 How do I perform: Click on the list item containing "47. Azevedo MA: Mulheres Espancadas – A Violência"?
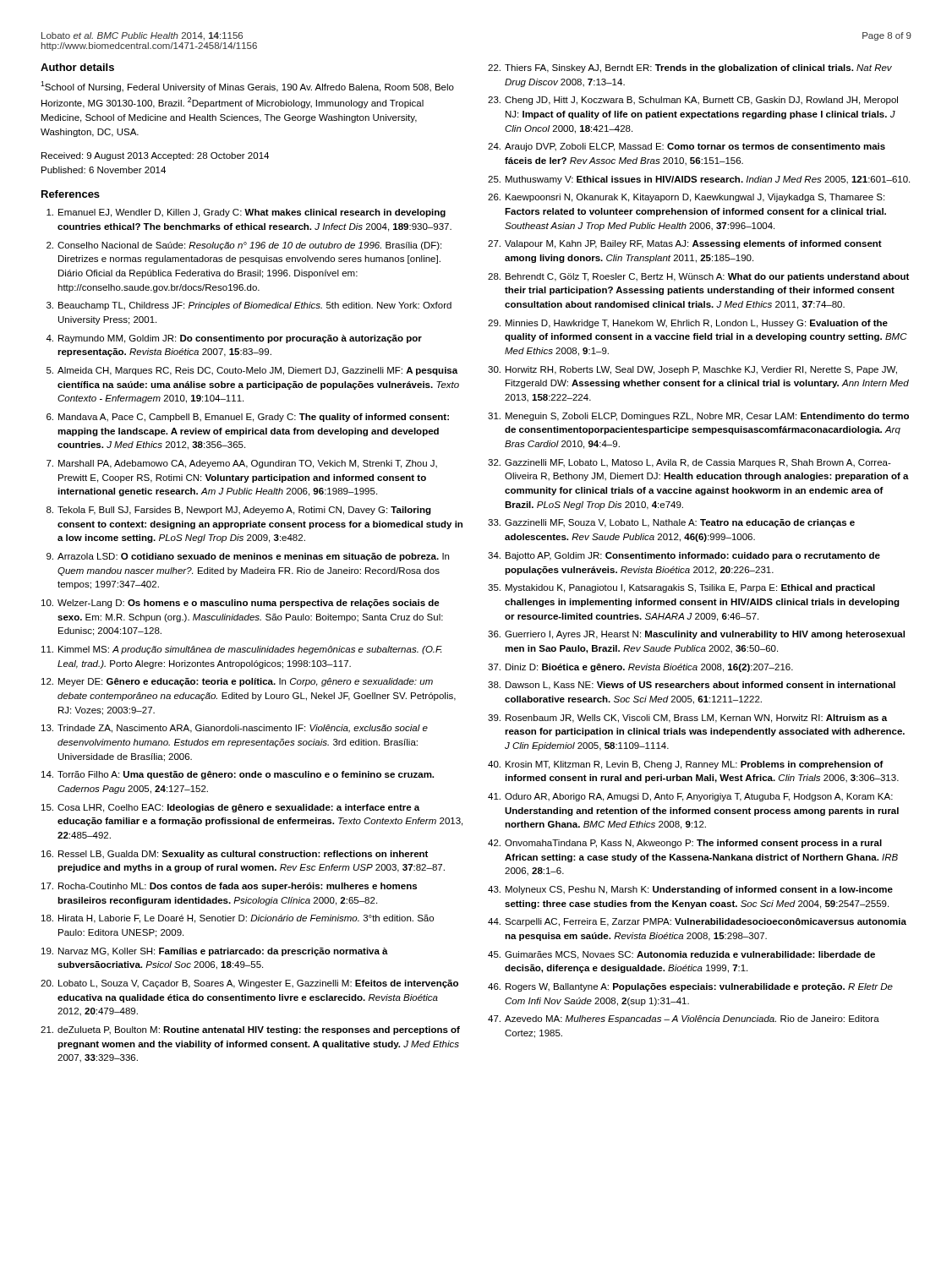point(700,1026)
